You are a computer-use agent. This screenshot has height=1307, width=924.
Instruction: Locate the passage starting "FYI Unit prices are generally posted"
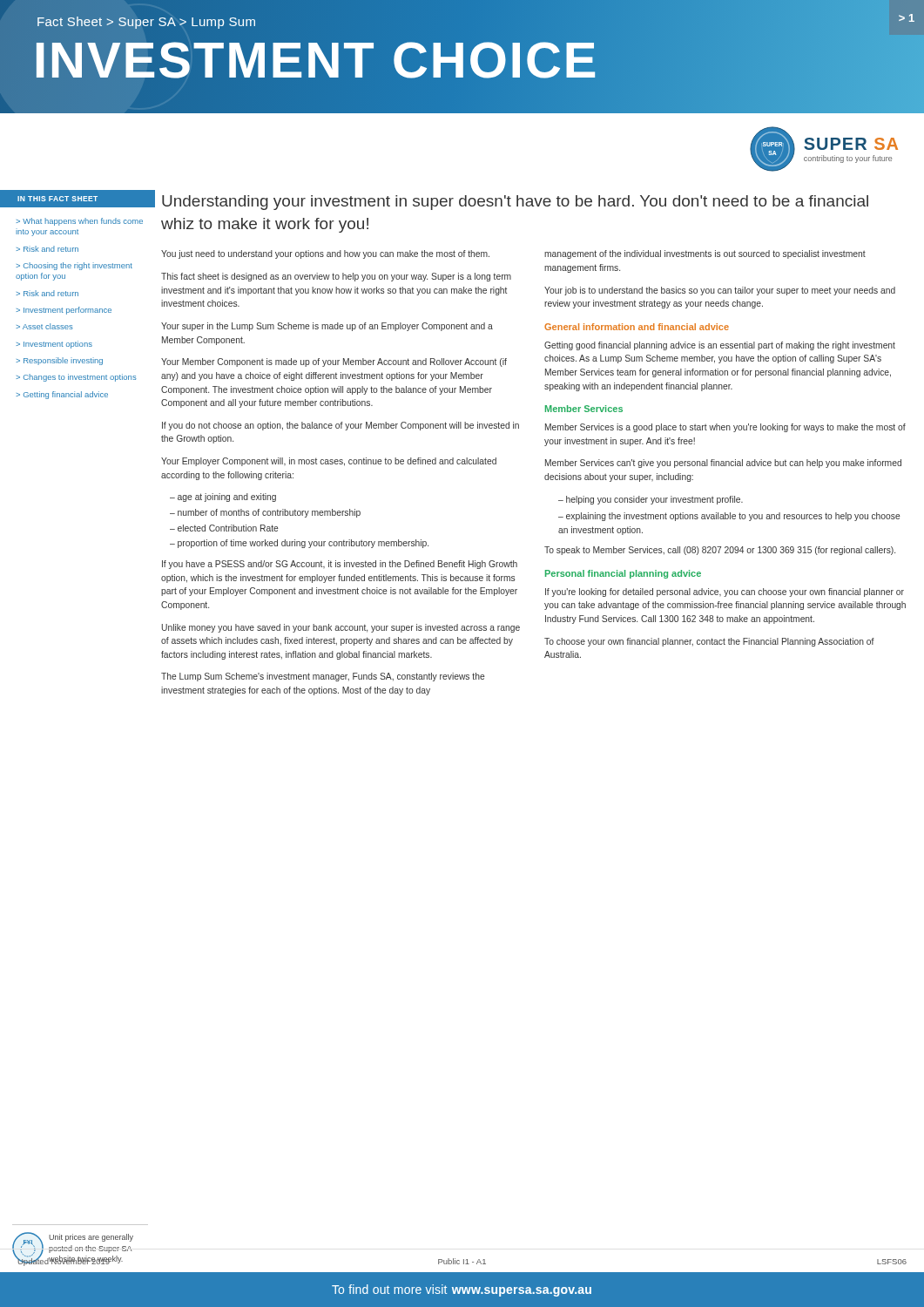(80, 1249)
